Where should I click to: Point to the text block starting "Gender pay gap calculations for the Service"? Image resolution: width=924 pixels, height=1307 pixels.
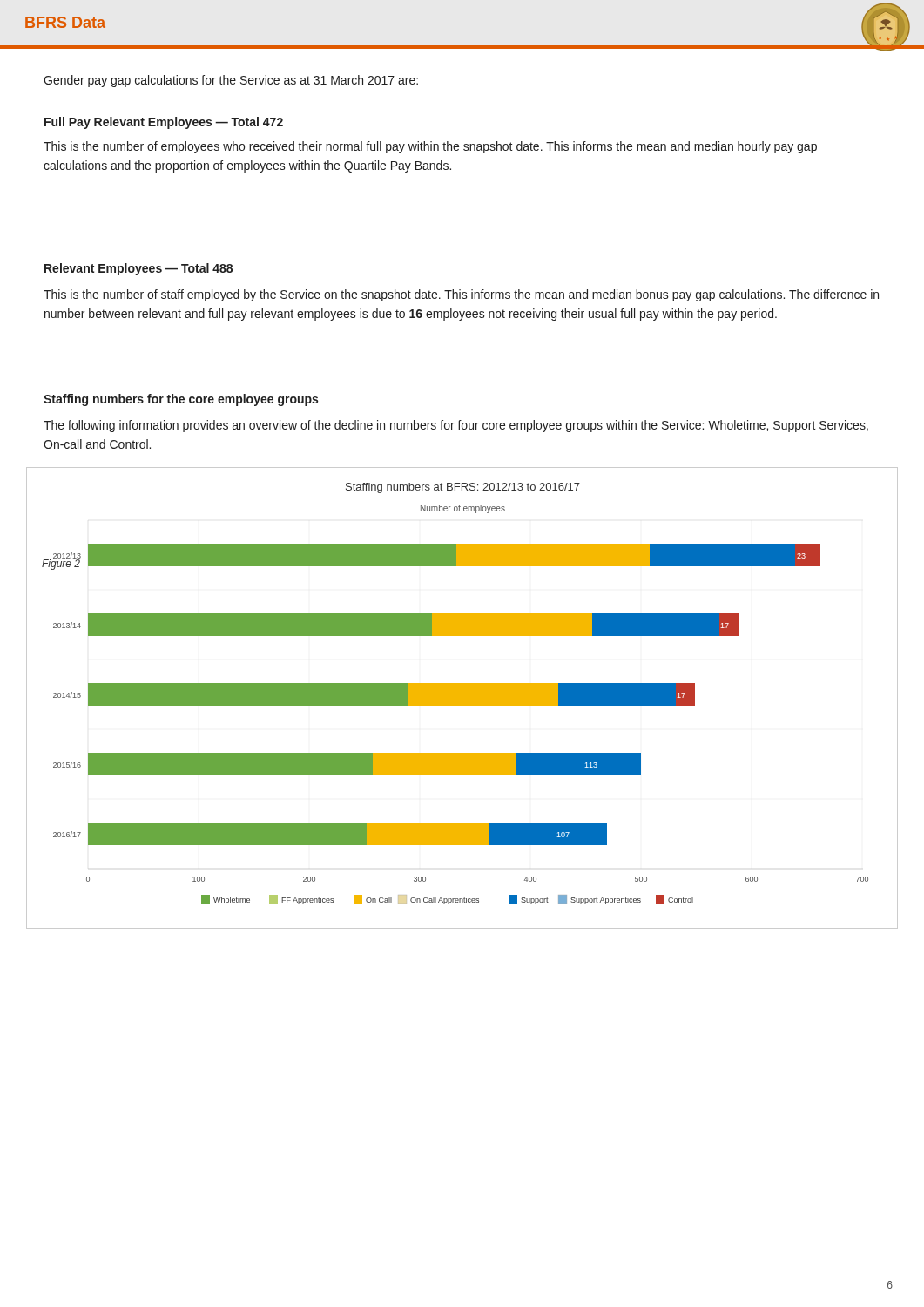click(231, 80)
